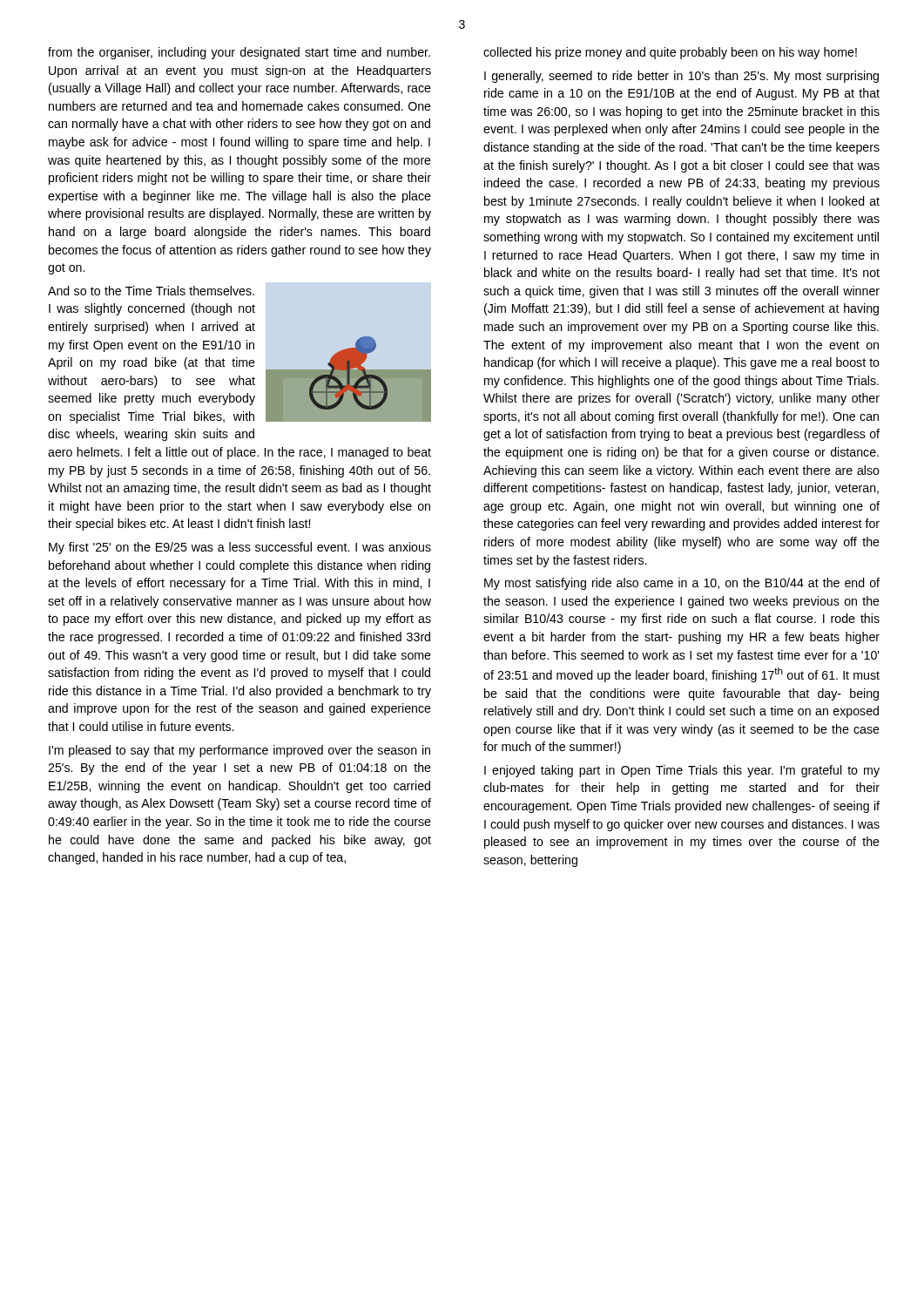Select the text block containing "collected his prize money and quite"
Screen dimensions: 1307x924
(681, 456)
